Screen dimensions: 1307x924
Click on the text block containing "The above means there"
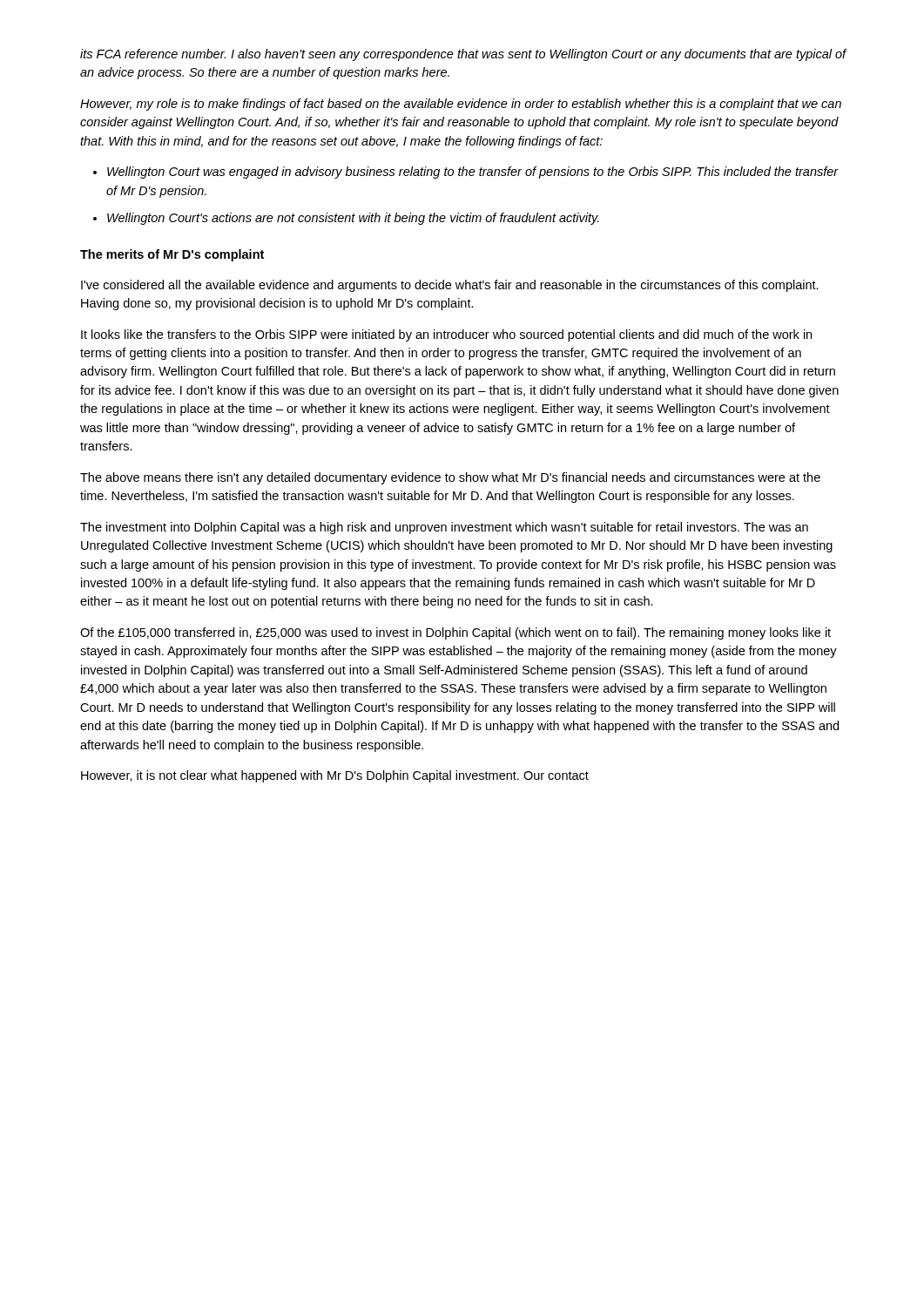[x=450, y=487]
